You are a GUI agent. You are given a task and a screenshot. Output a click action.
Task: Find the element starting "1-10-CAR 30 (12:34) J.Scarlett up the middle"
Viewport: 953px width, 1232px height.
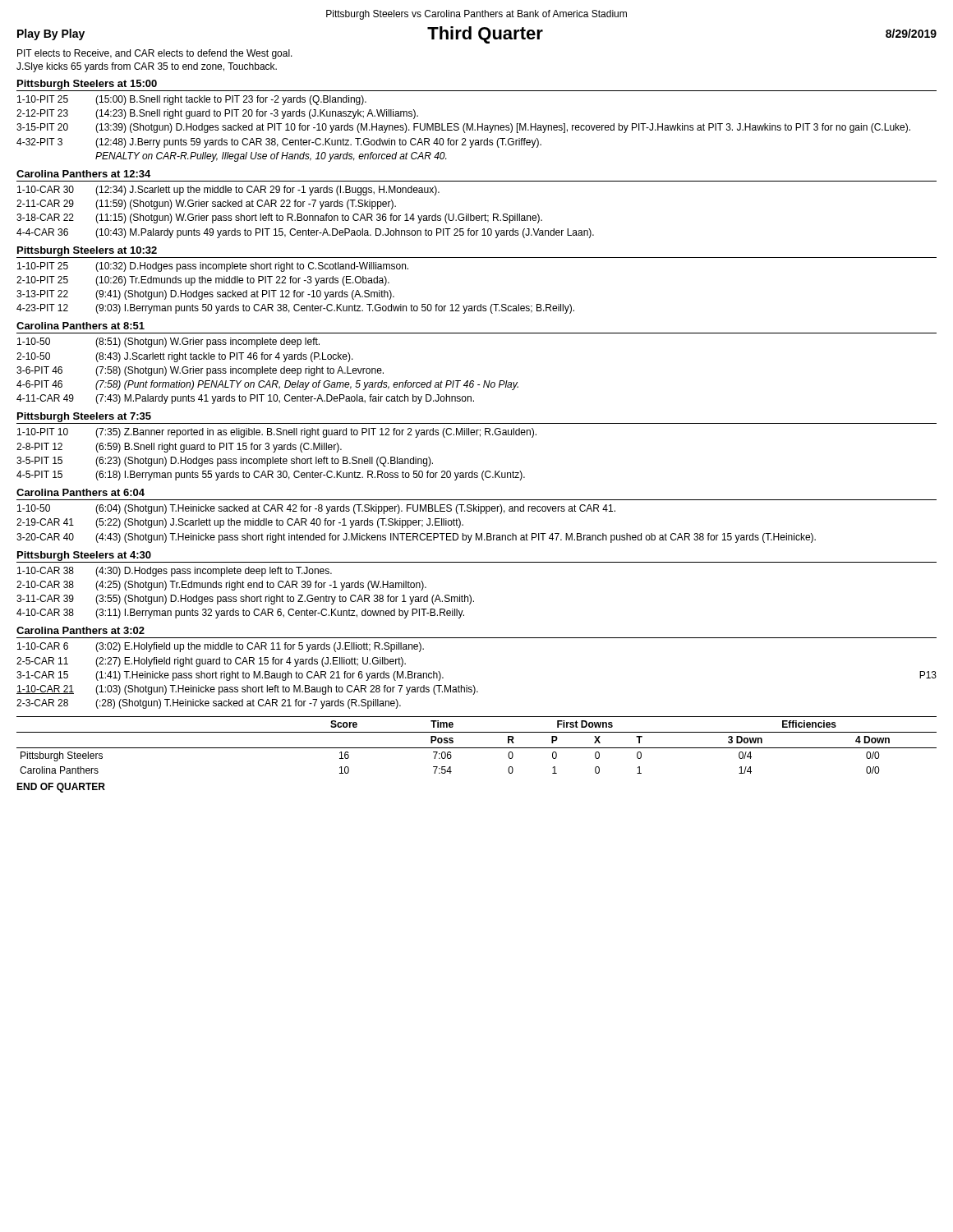[476, 190]
